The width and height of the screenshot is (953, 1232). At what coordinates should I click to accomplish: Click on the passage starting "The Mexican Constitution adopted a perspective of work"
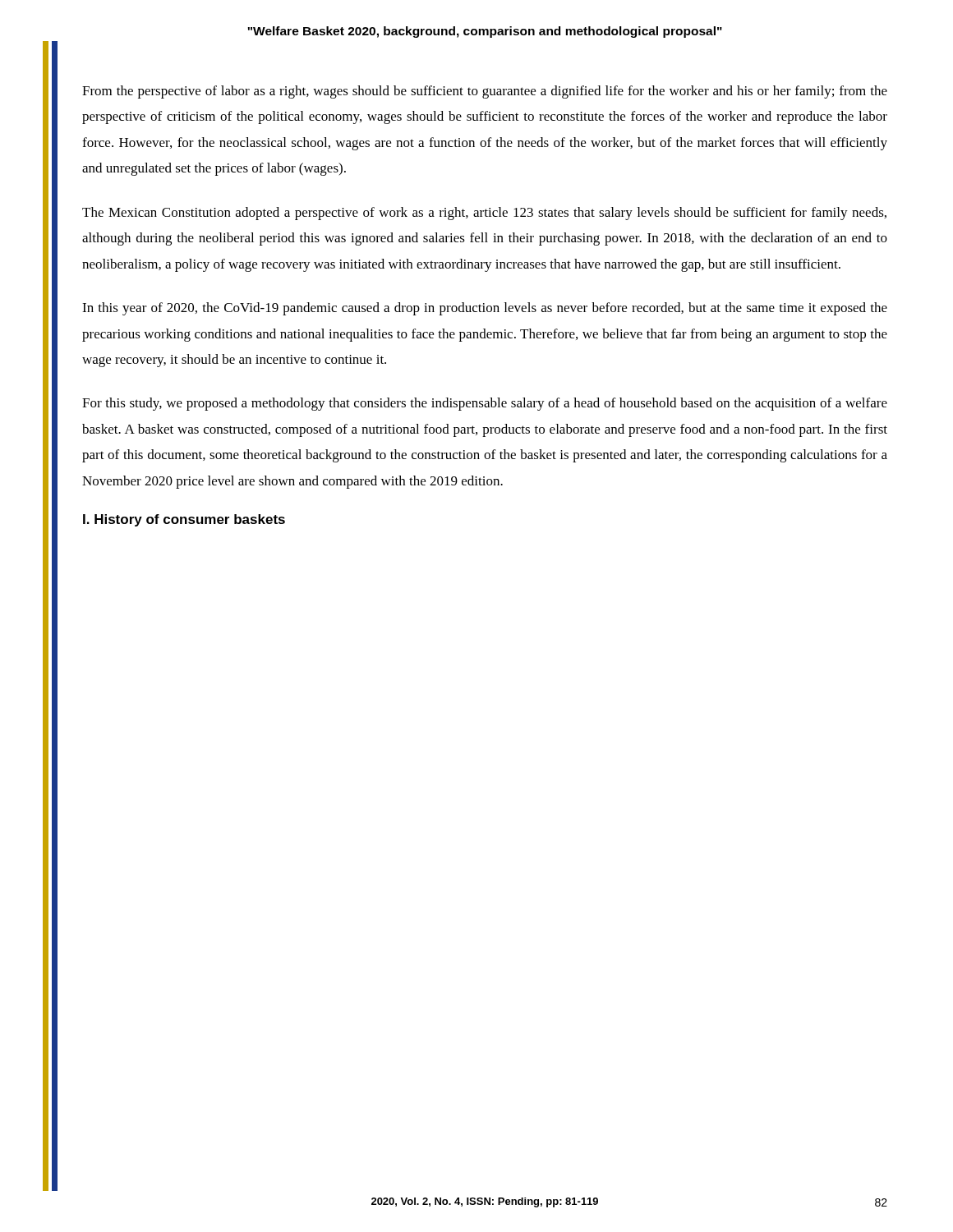coord(485,238)
